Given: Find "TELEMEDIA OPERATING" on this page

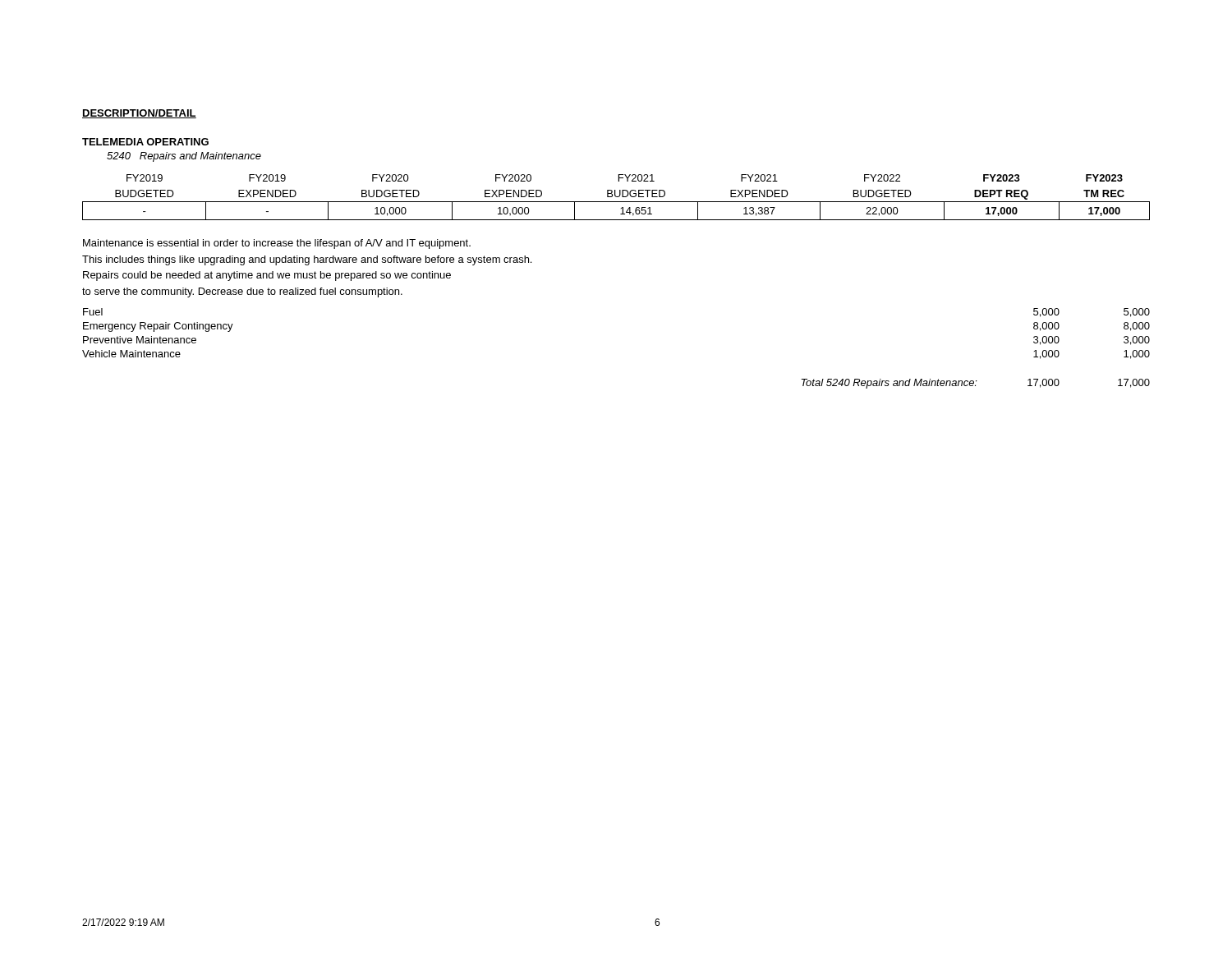Looking at the screenshot, I should click(x=146, y=142).
